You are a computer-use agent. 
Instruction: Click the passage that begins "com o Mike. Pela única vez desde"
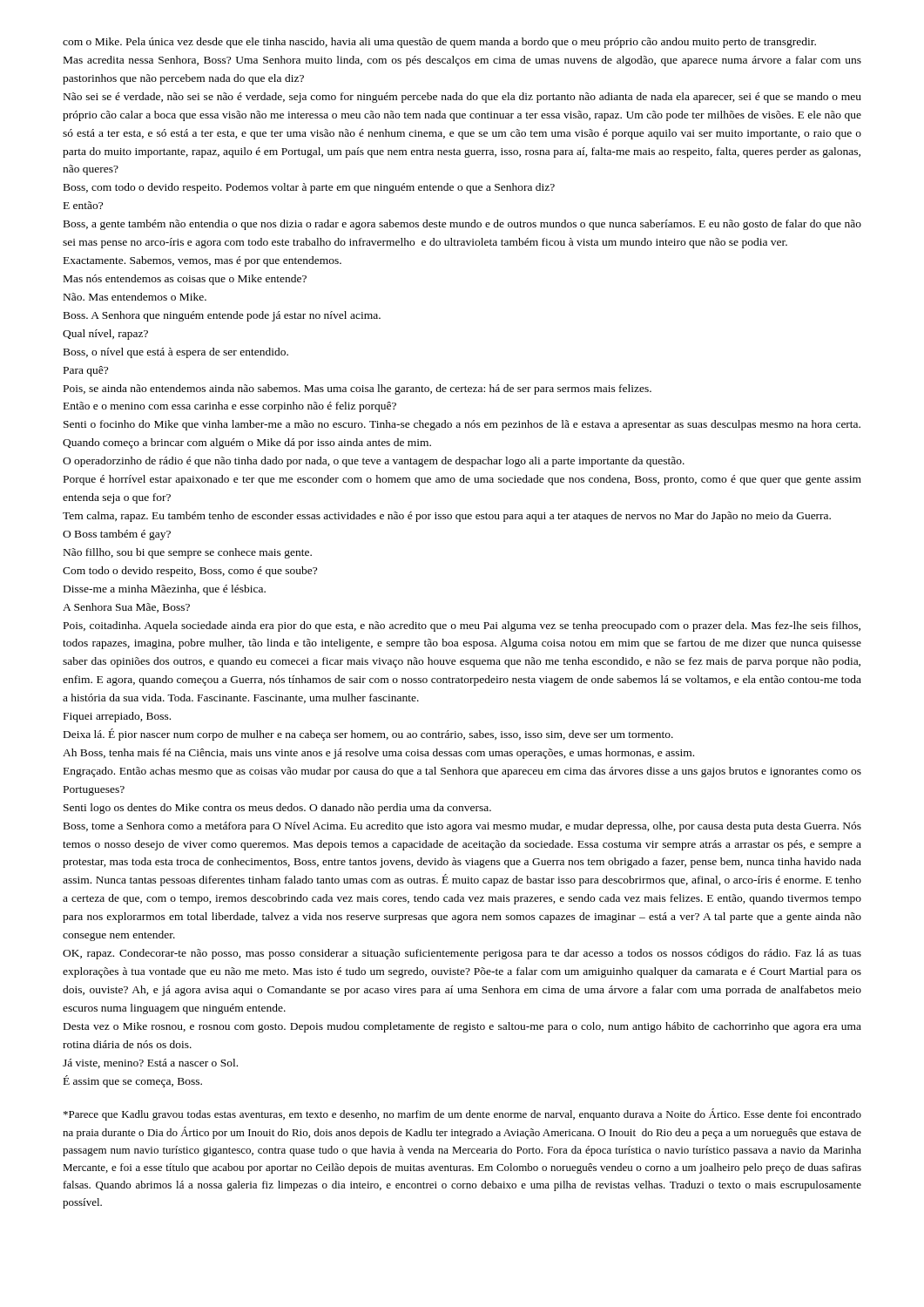439,43
